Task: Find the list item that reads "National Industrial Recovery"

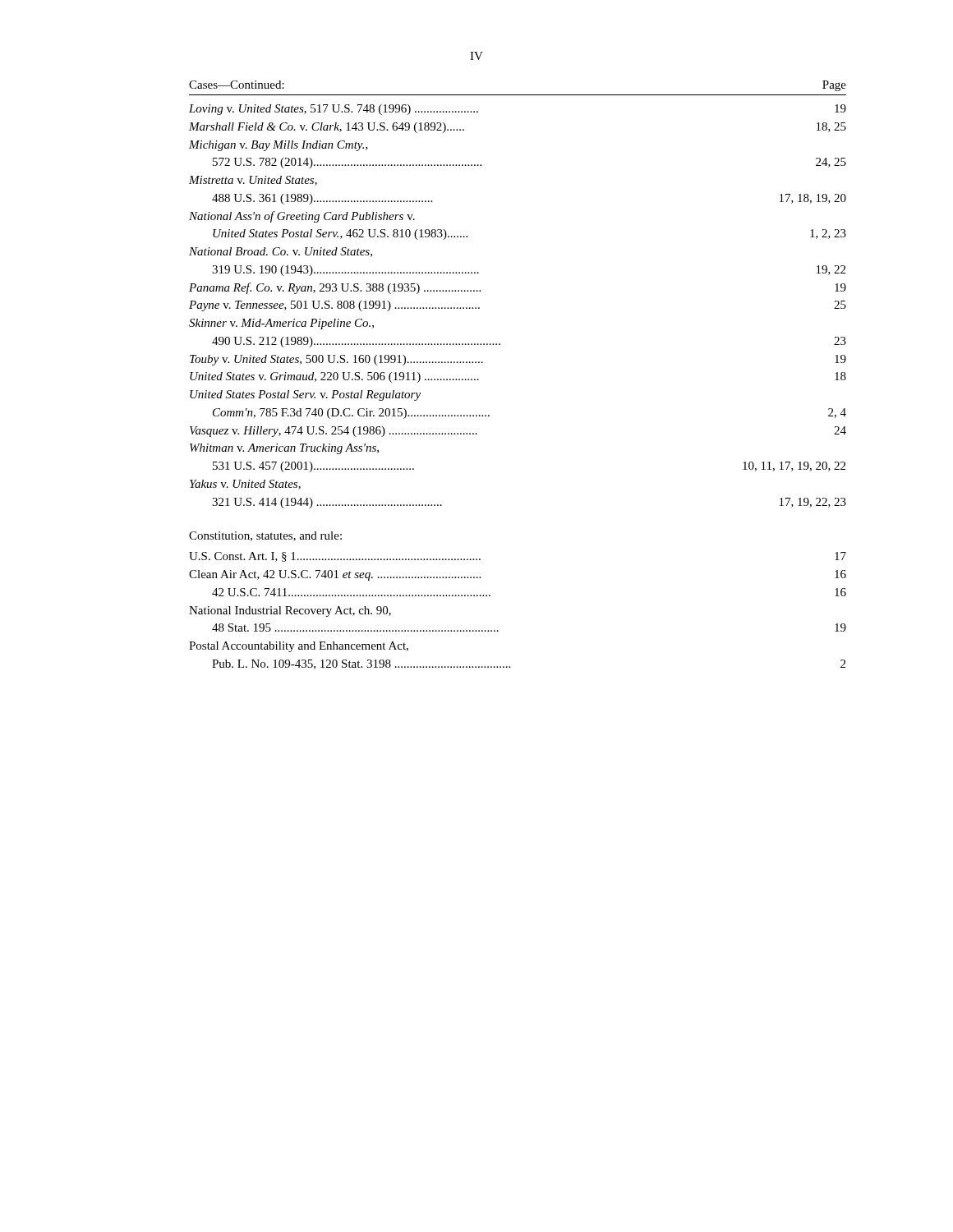Action: tap(290, 611)
